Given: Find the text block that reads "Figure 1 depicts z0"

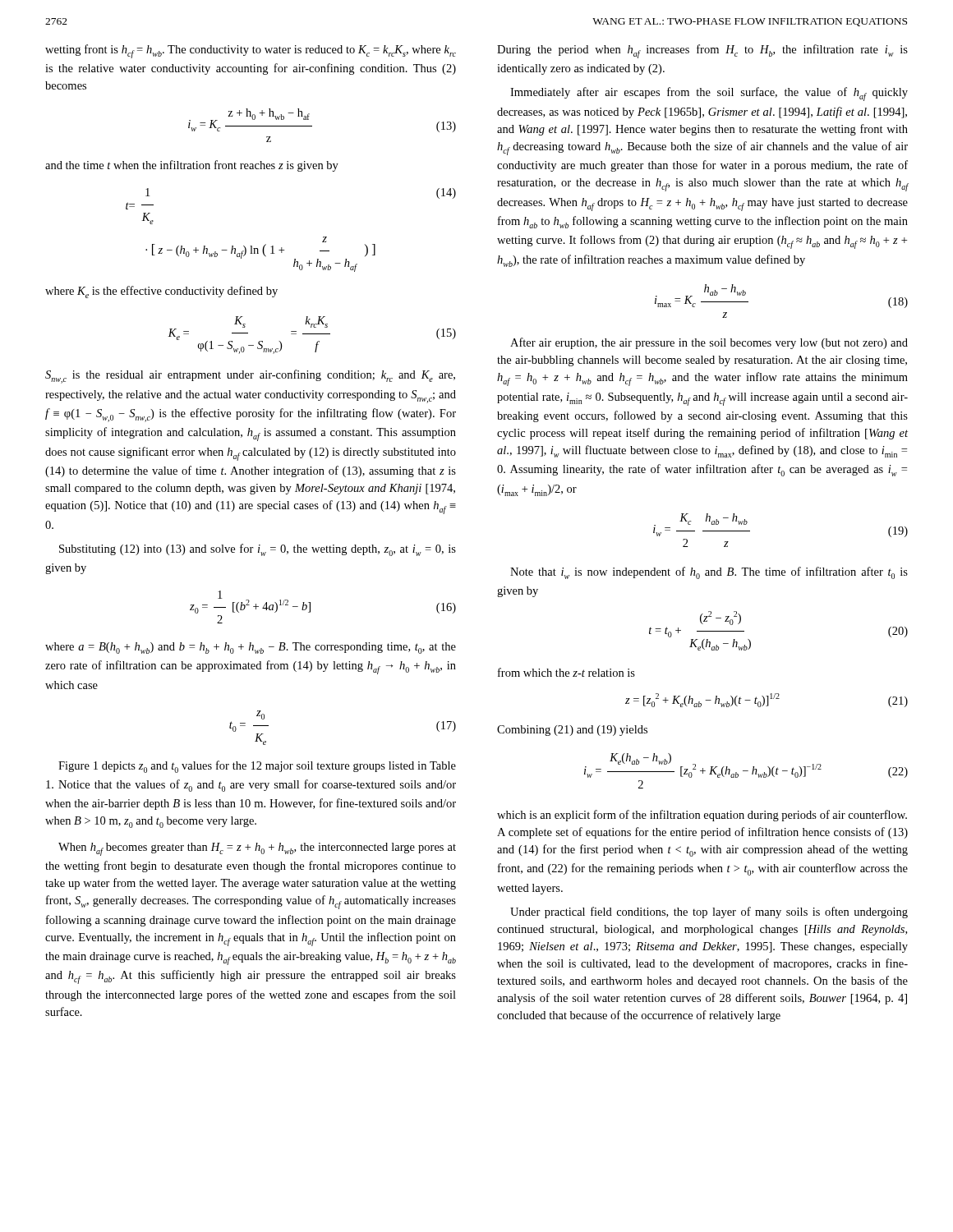Looking at the screenshot, I should 251,794.
